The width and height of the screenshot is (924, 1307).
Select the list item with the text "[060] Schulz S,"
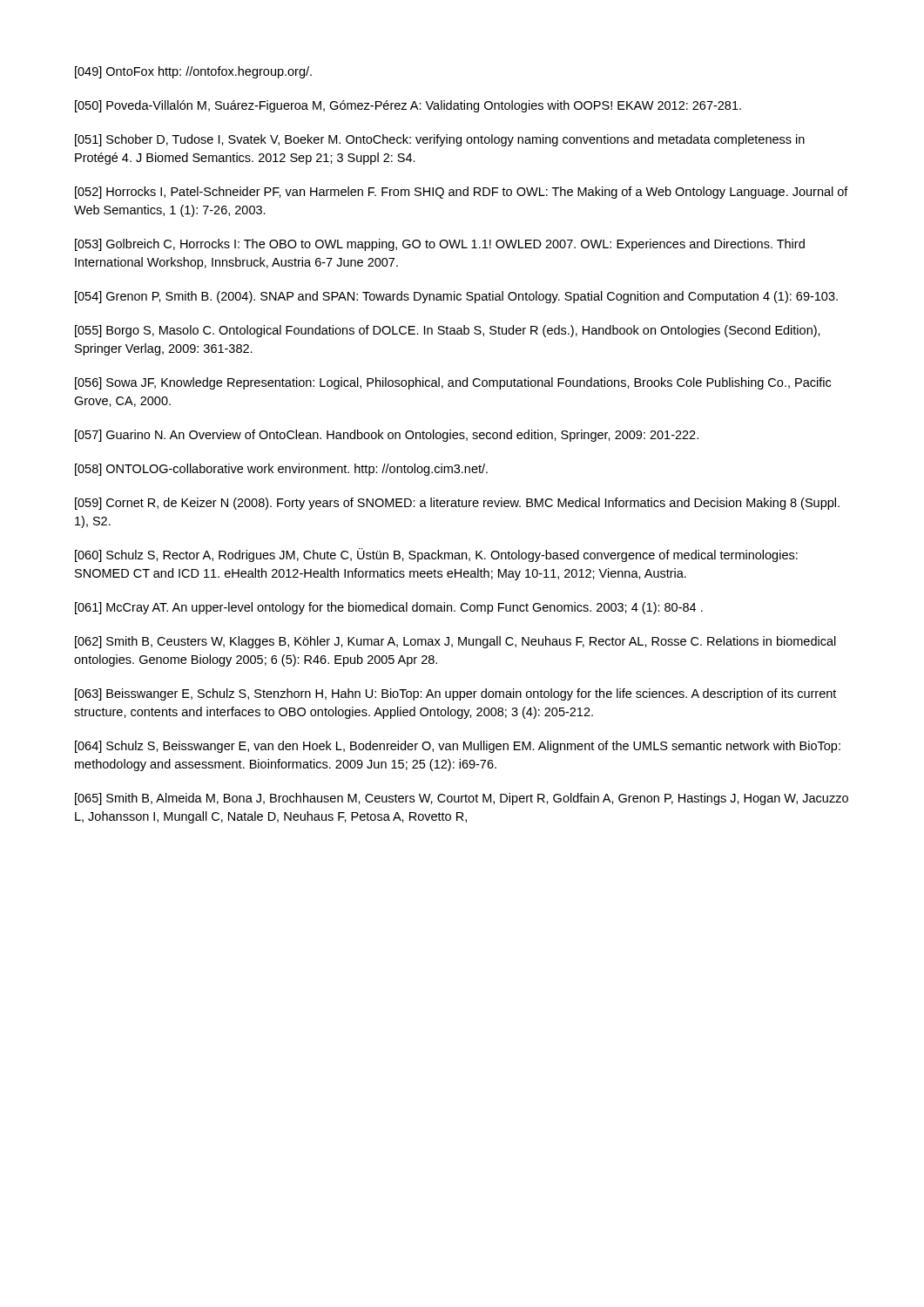point(436,564)
